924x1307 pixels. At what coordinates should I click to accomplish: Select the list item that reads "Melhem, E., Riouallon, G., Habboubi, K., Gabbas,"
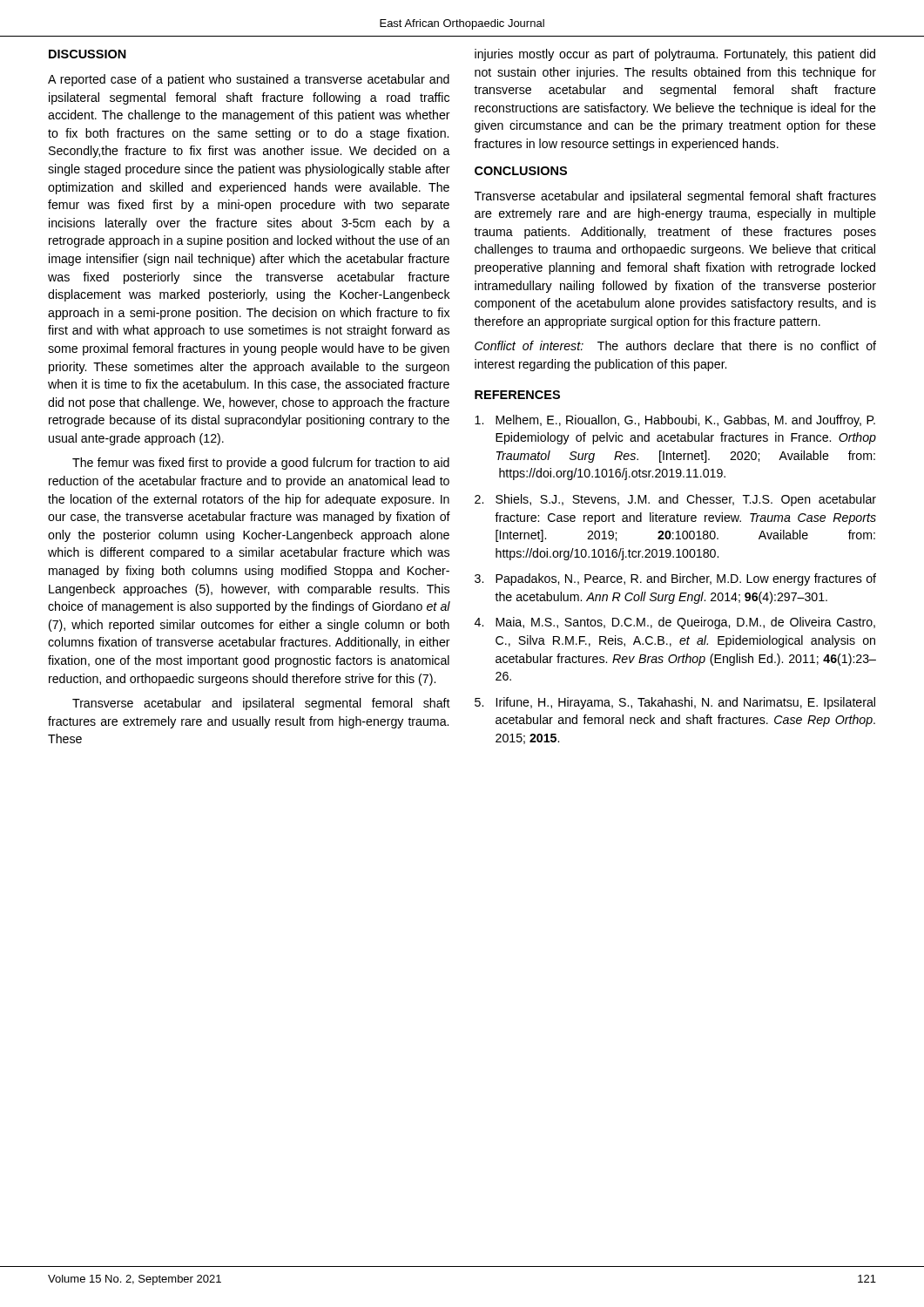[x=675, y=447]
